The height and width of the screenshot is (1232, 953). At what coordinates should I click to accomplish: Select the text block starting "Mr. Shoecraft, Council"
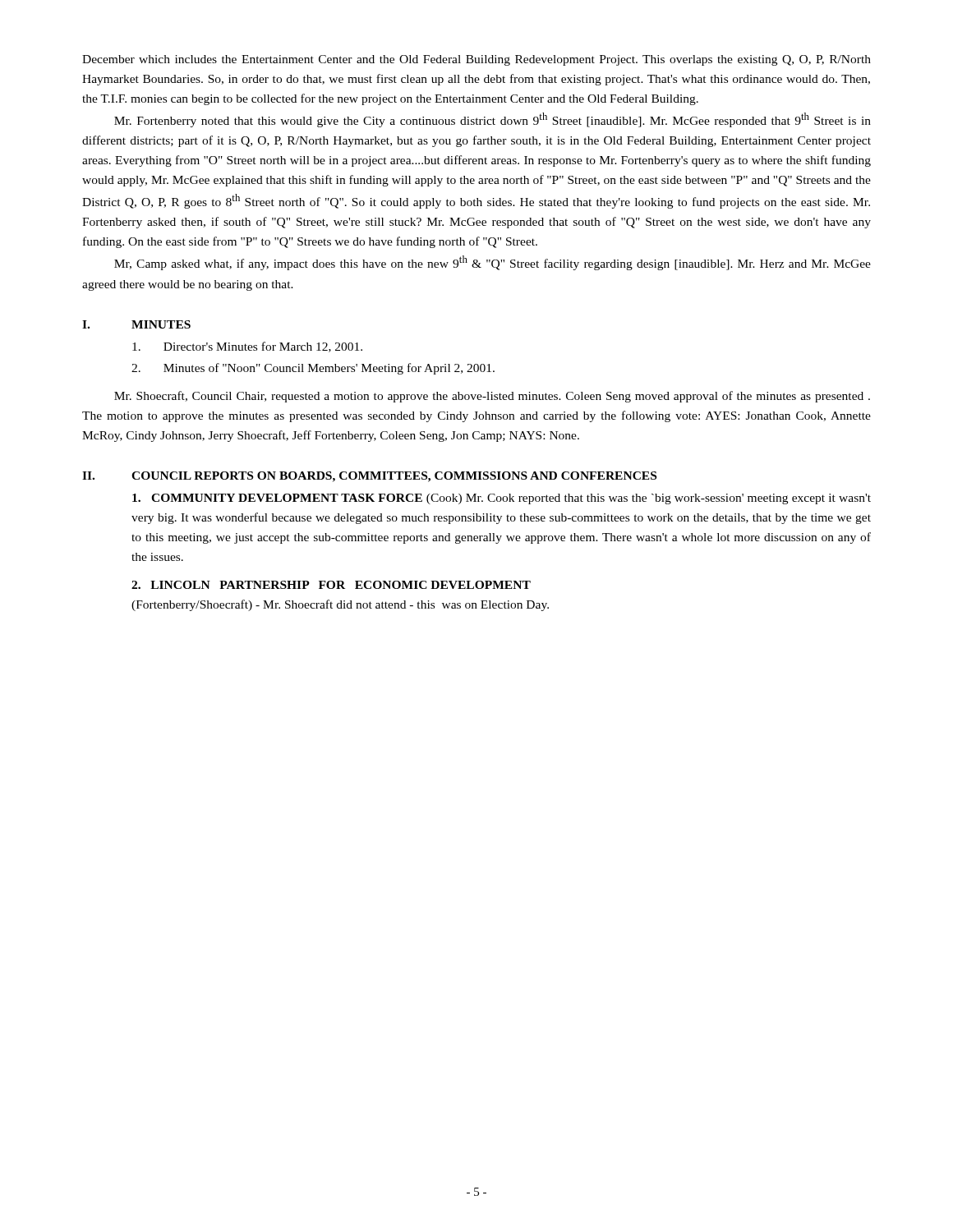pos(476,415)
